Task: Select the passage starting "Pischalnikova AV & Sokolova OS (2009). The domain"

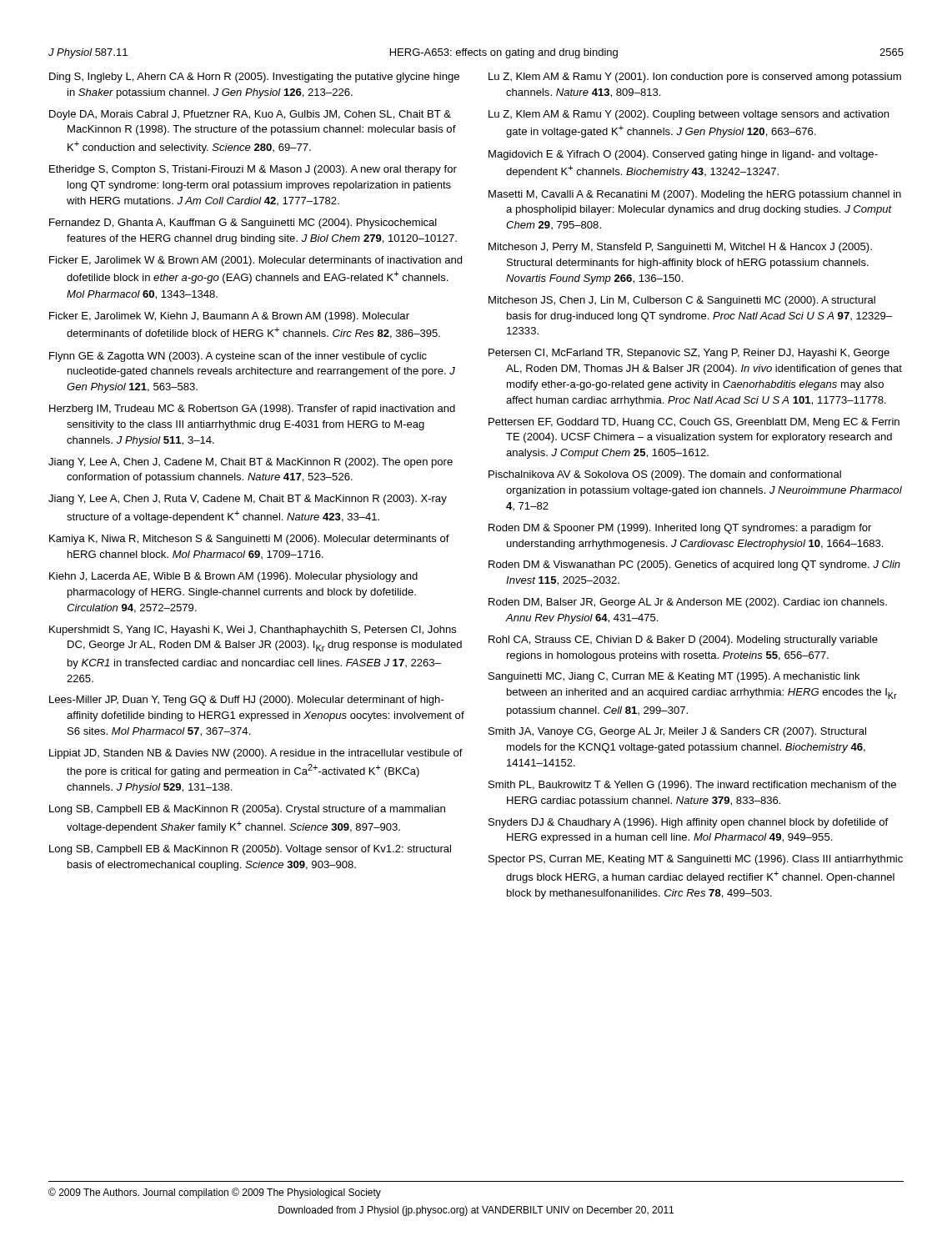Action: coord(695,490)
